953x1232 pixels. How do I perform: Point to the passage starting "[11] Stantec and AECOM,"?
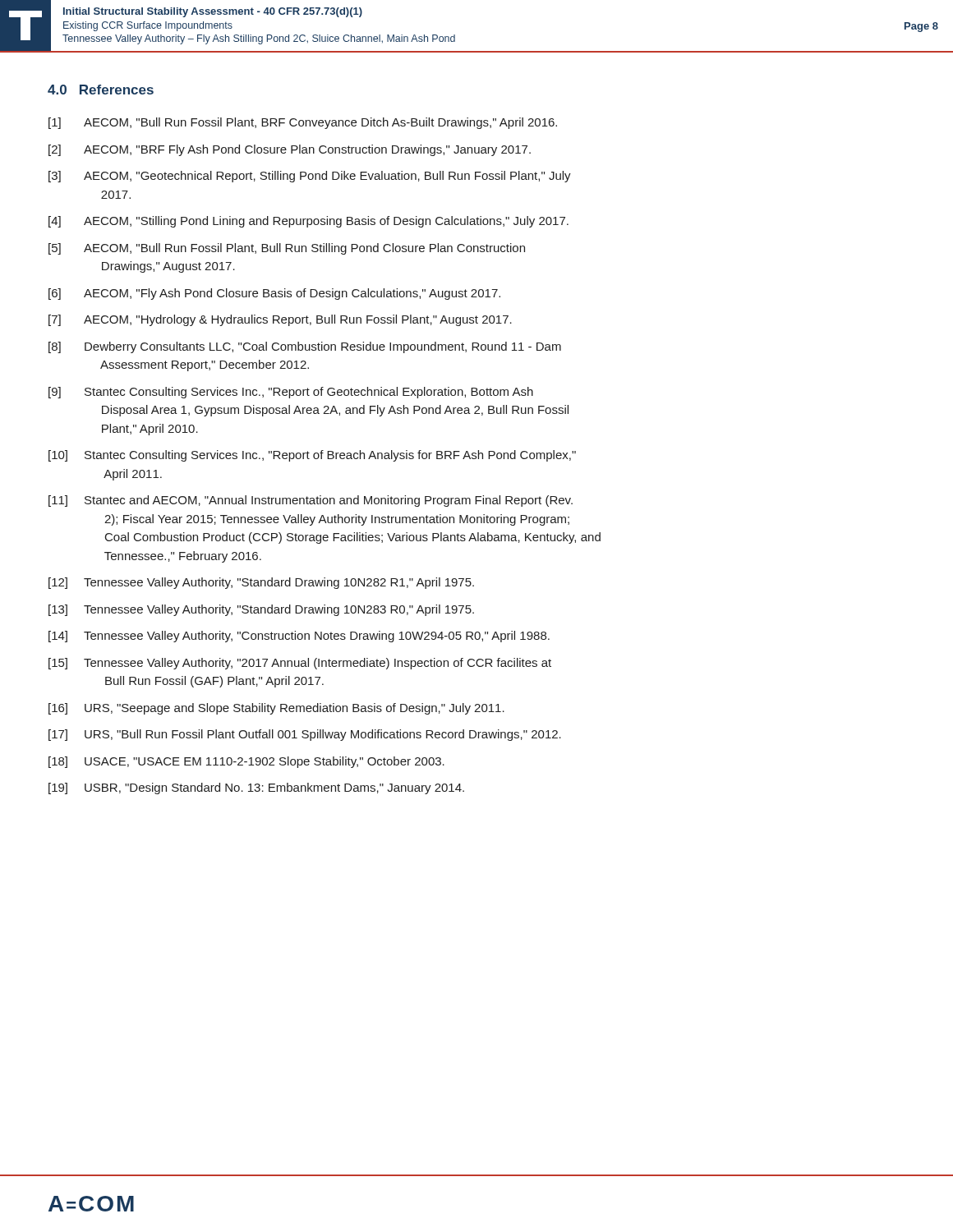coord(476,528)
